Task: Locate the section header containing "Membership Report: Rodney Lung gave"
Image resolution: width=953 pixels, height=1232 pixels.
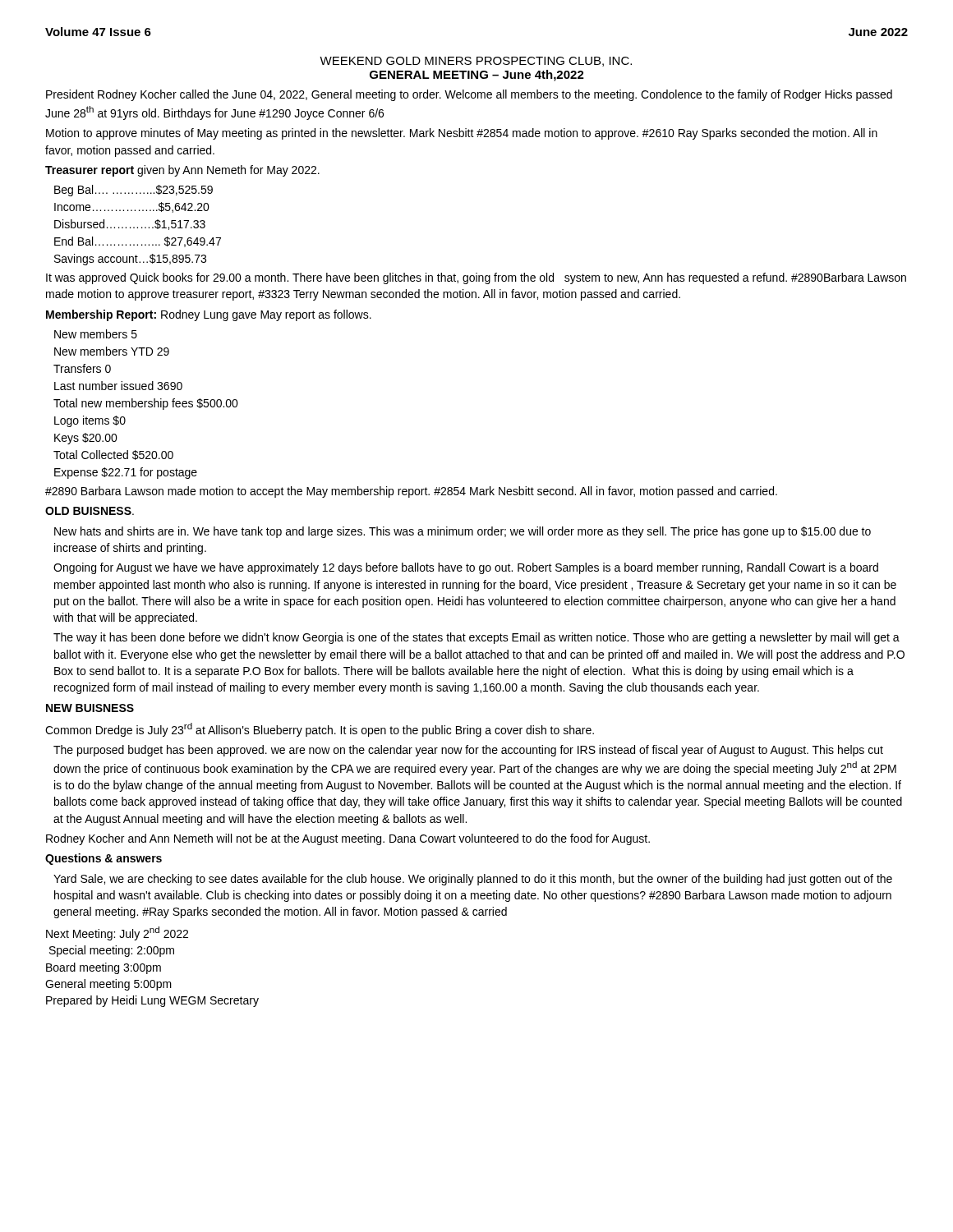Action: tap(209, 314)
